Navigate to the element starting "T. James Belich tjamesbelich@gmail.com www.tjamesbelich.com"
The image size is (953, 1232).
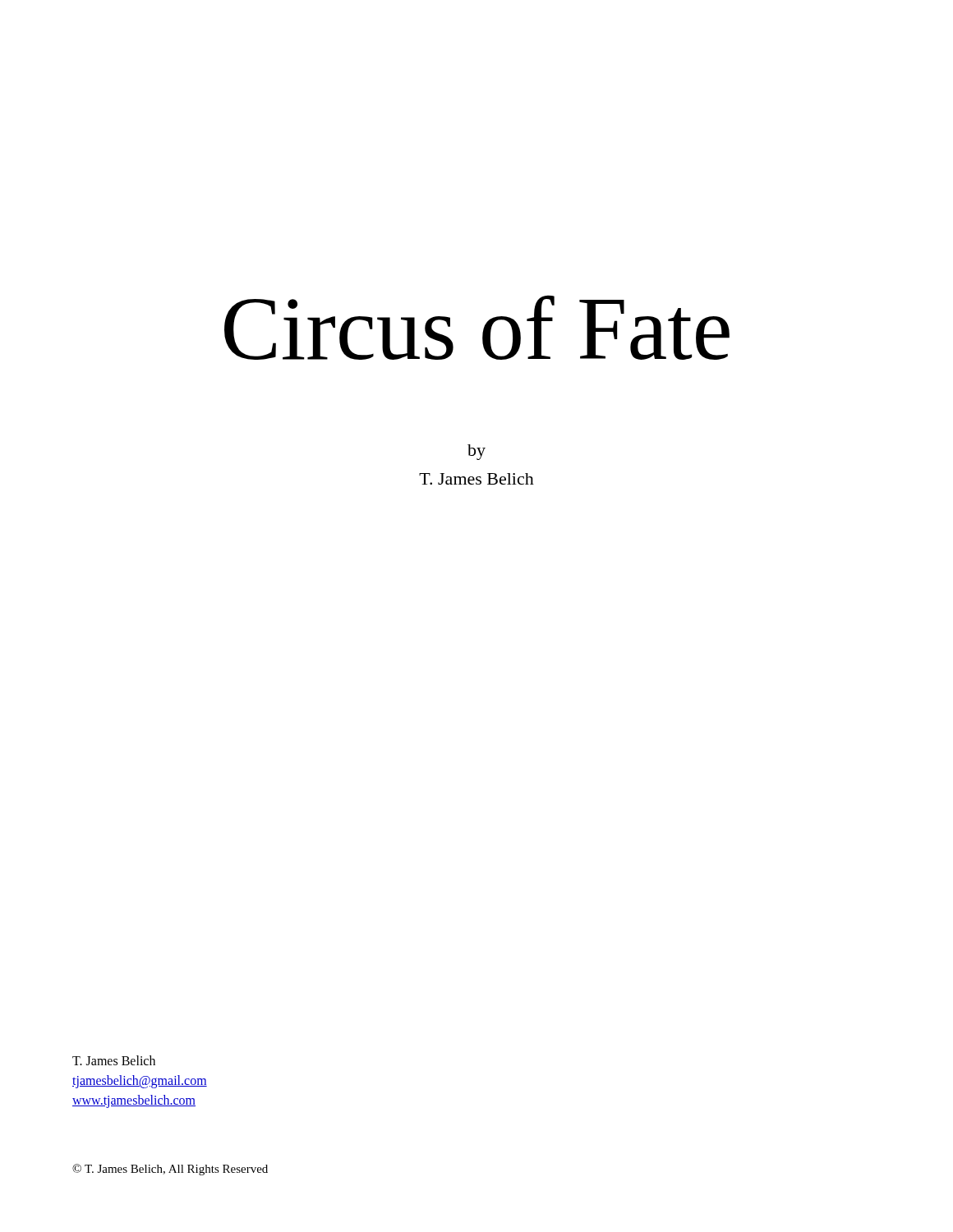pos(140,1081)
